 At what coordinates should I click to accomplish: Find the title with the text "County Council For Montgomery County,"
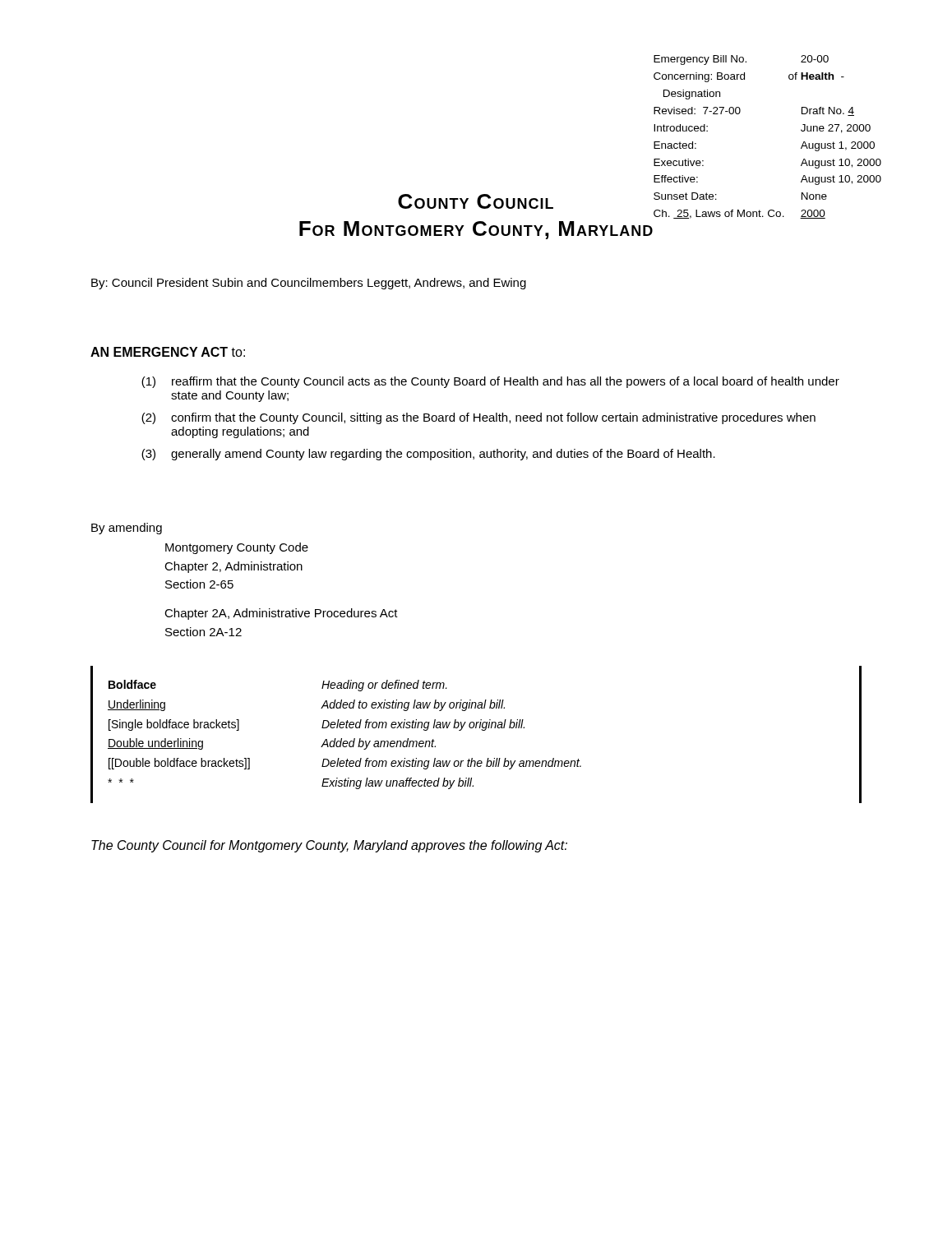click(476, 215)
